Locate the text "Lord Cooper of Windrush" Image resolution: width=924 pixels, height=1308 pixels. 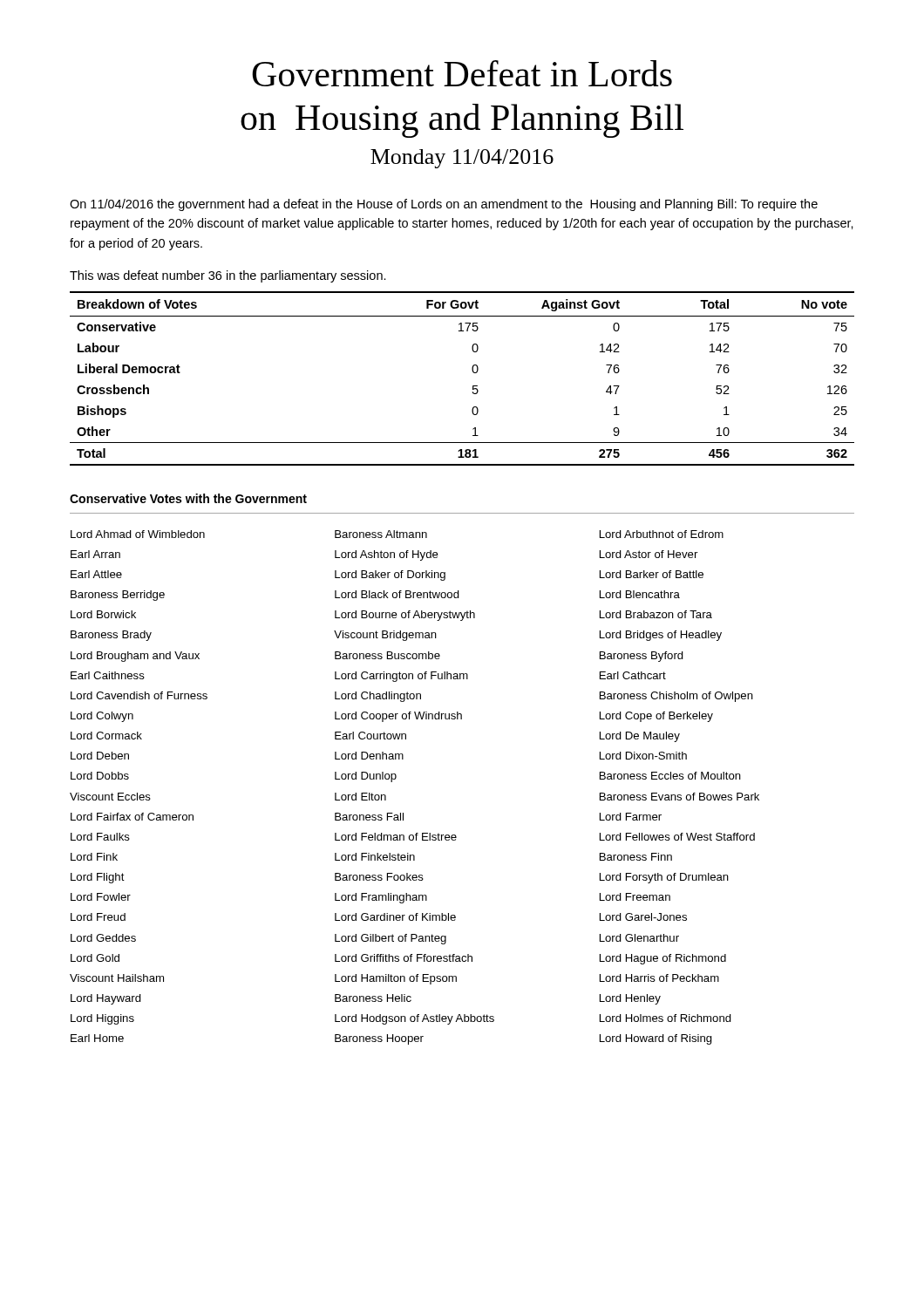click(398, 715)
